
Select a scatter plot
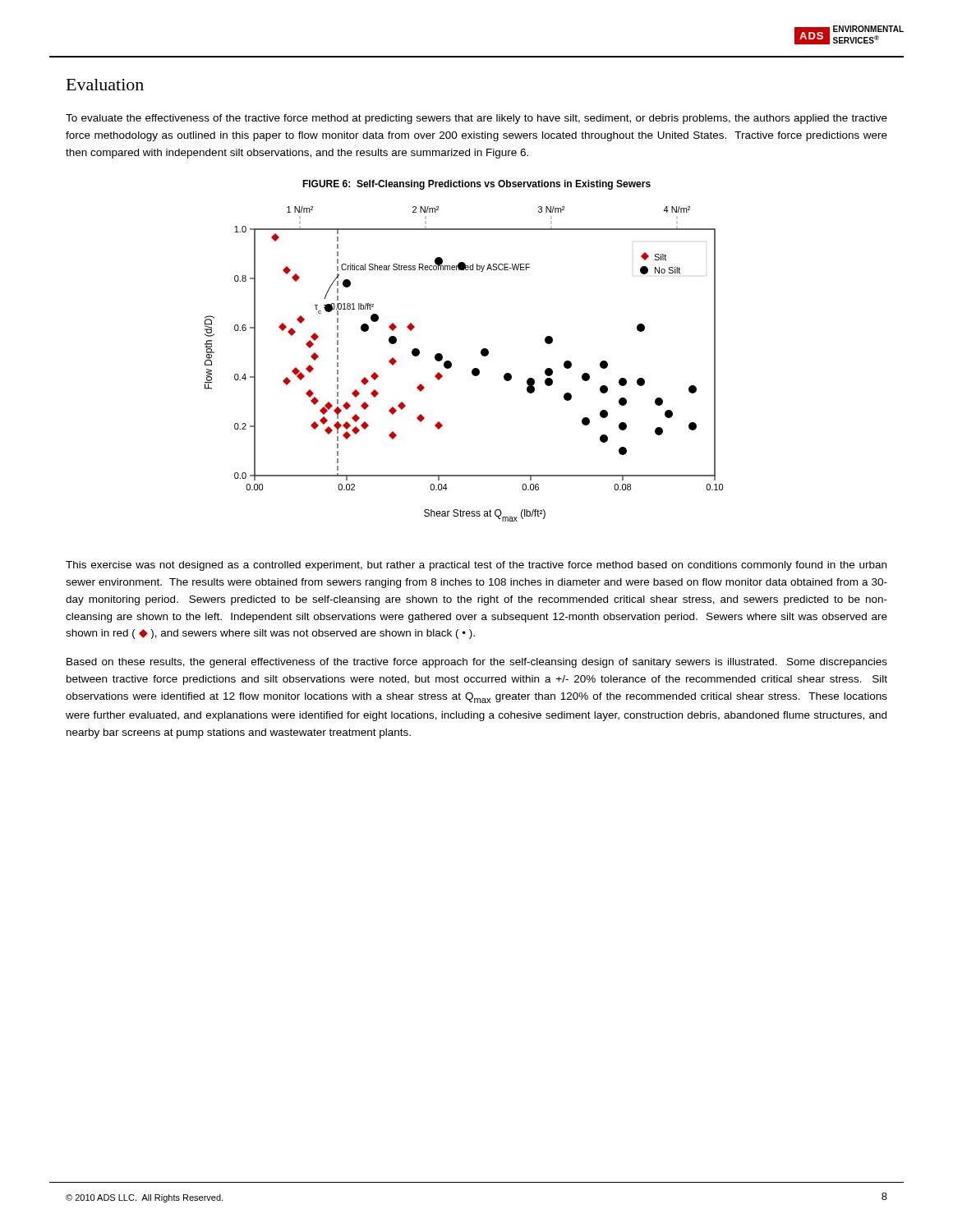coord(476,370)
